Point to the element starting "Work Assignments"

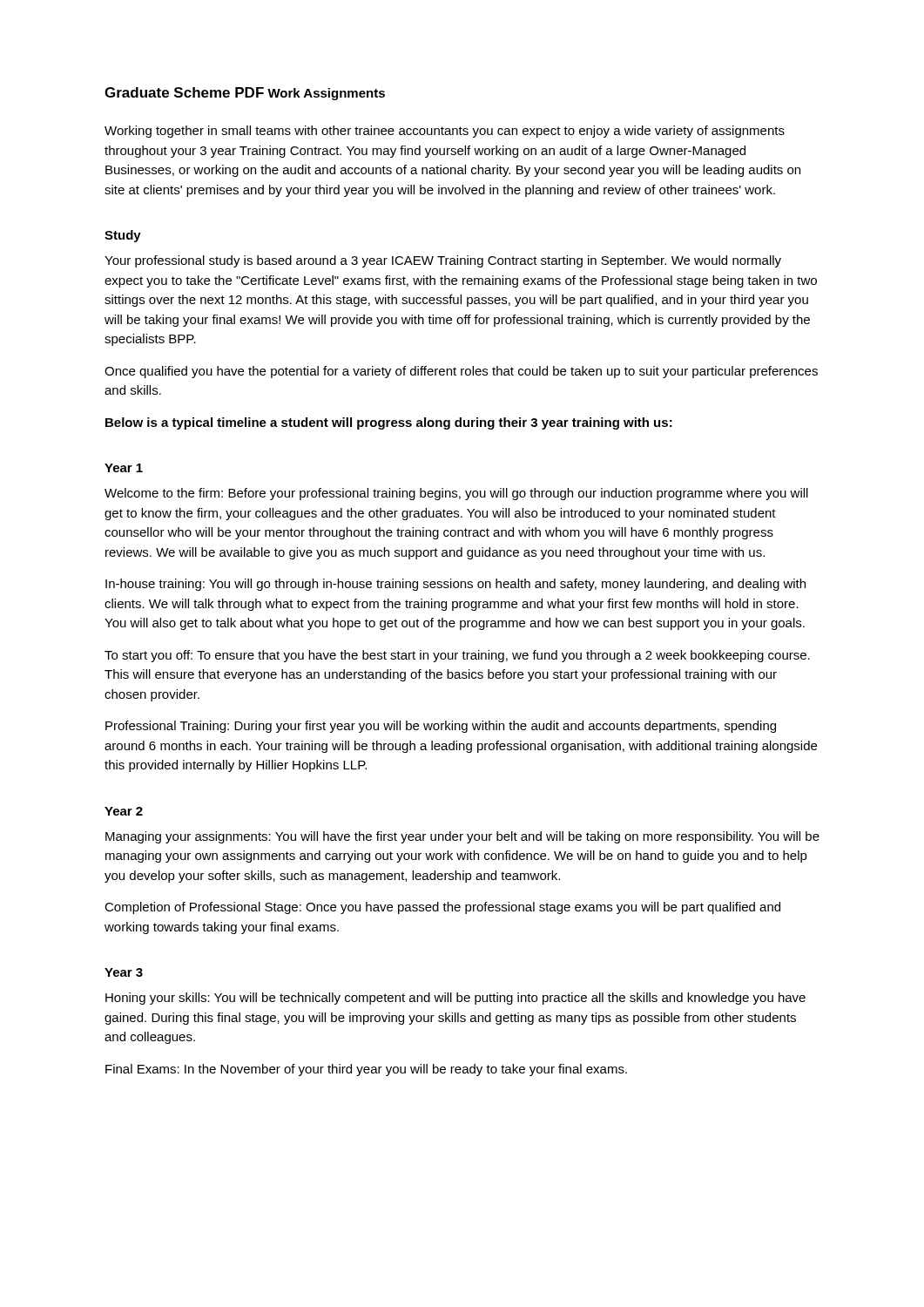[x=327, y=93]
